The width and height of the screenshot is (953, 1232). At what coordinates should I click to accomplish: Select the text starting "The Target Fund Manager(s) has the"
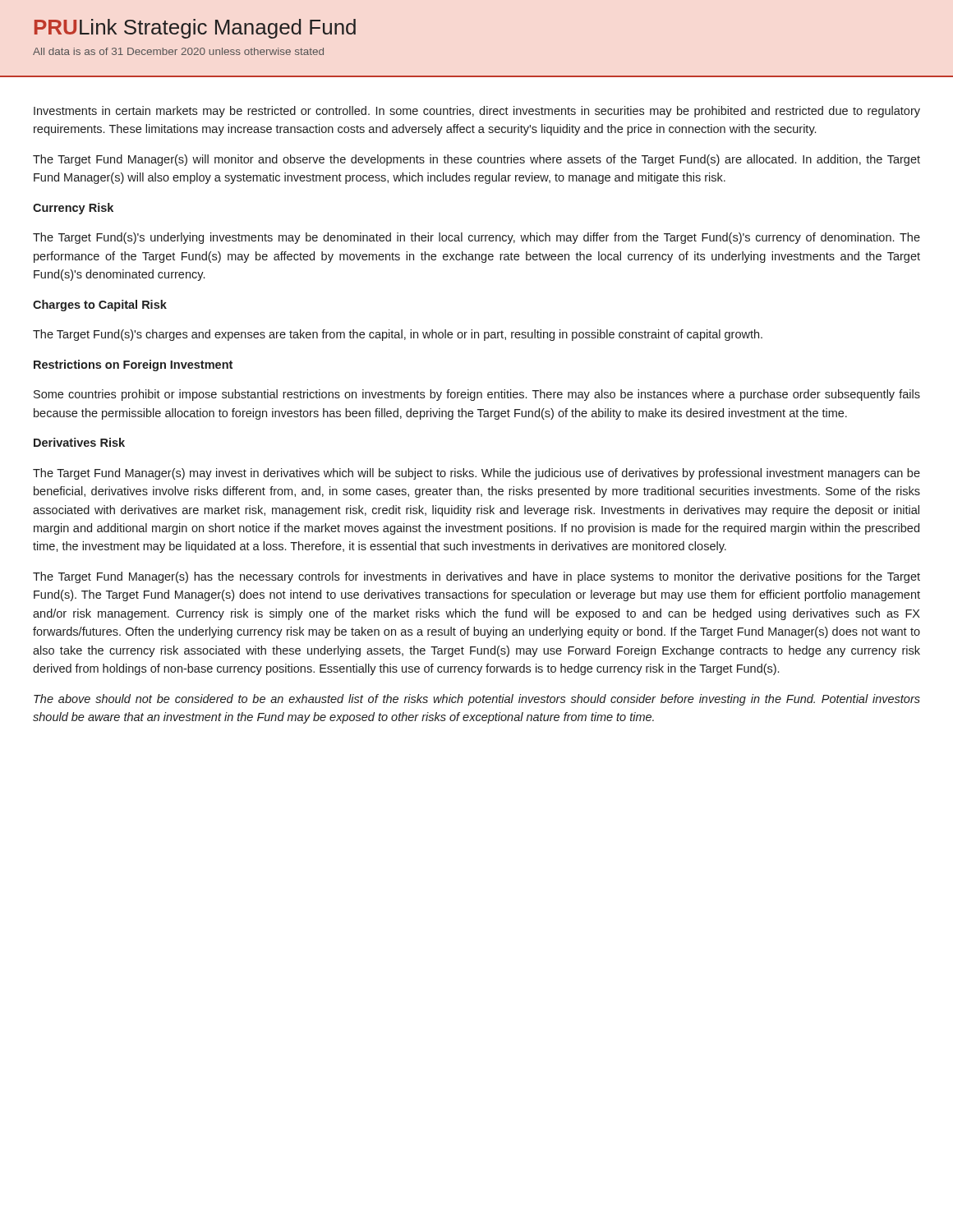(476, 623)
